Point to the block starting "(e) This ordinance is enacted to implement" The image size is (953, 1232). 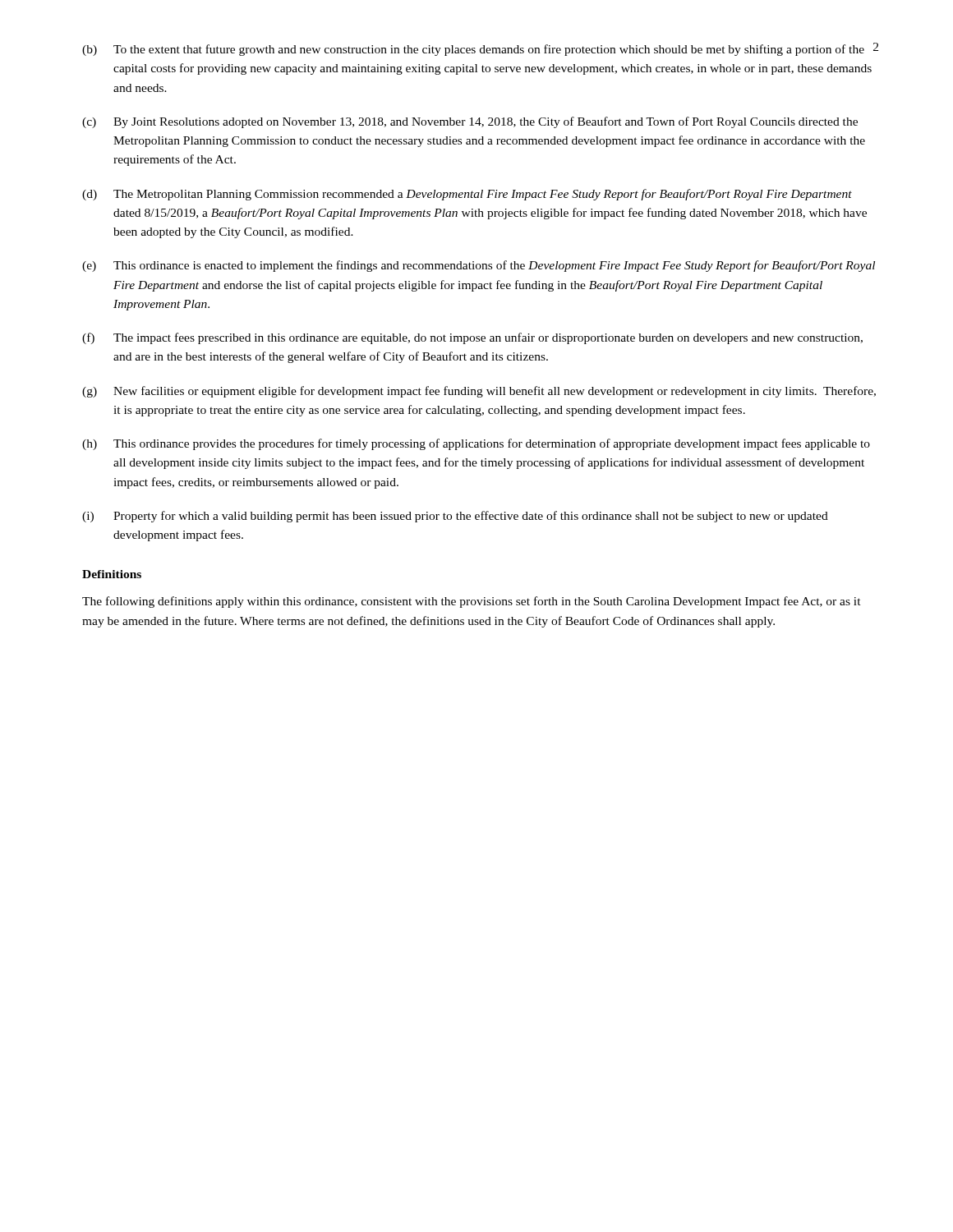(x=481, y=284)
